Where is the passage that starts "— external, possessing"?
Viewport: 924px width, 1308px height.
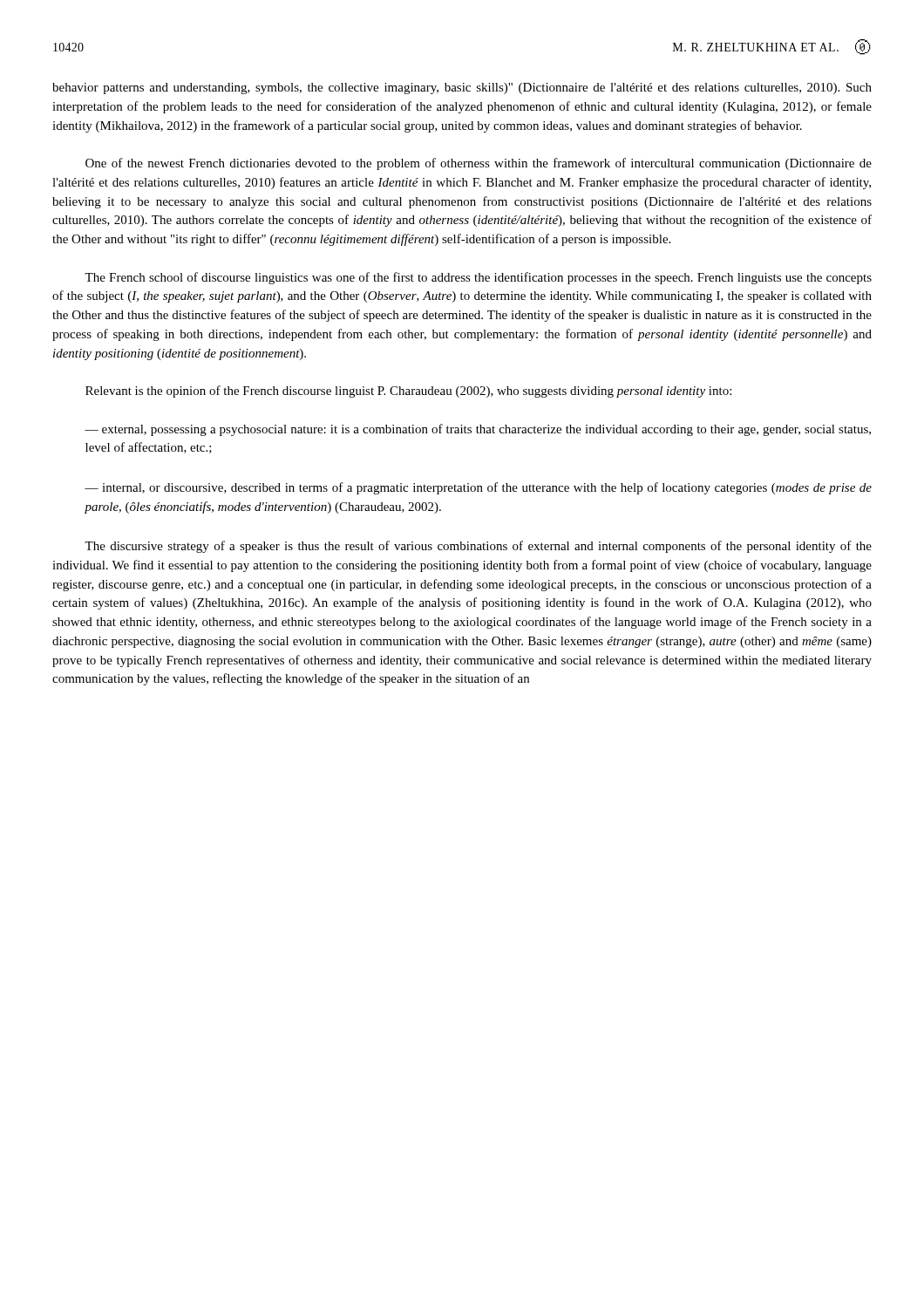click(x=462, y=439)
